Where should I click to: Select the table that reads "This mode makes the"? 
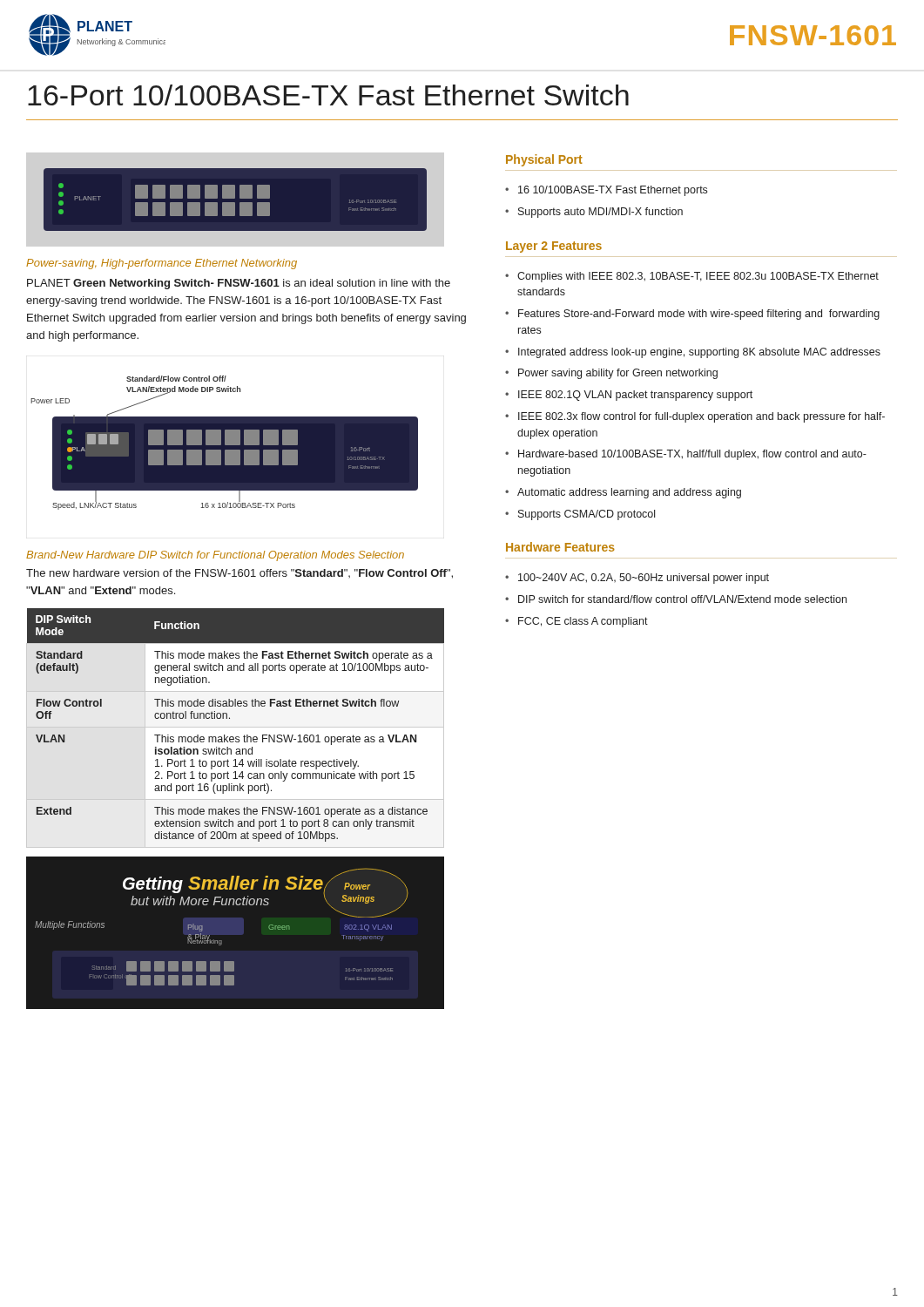(253, 728)
